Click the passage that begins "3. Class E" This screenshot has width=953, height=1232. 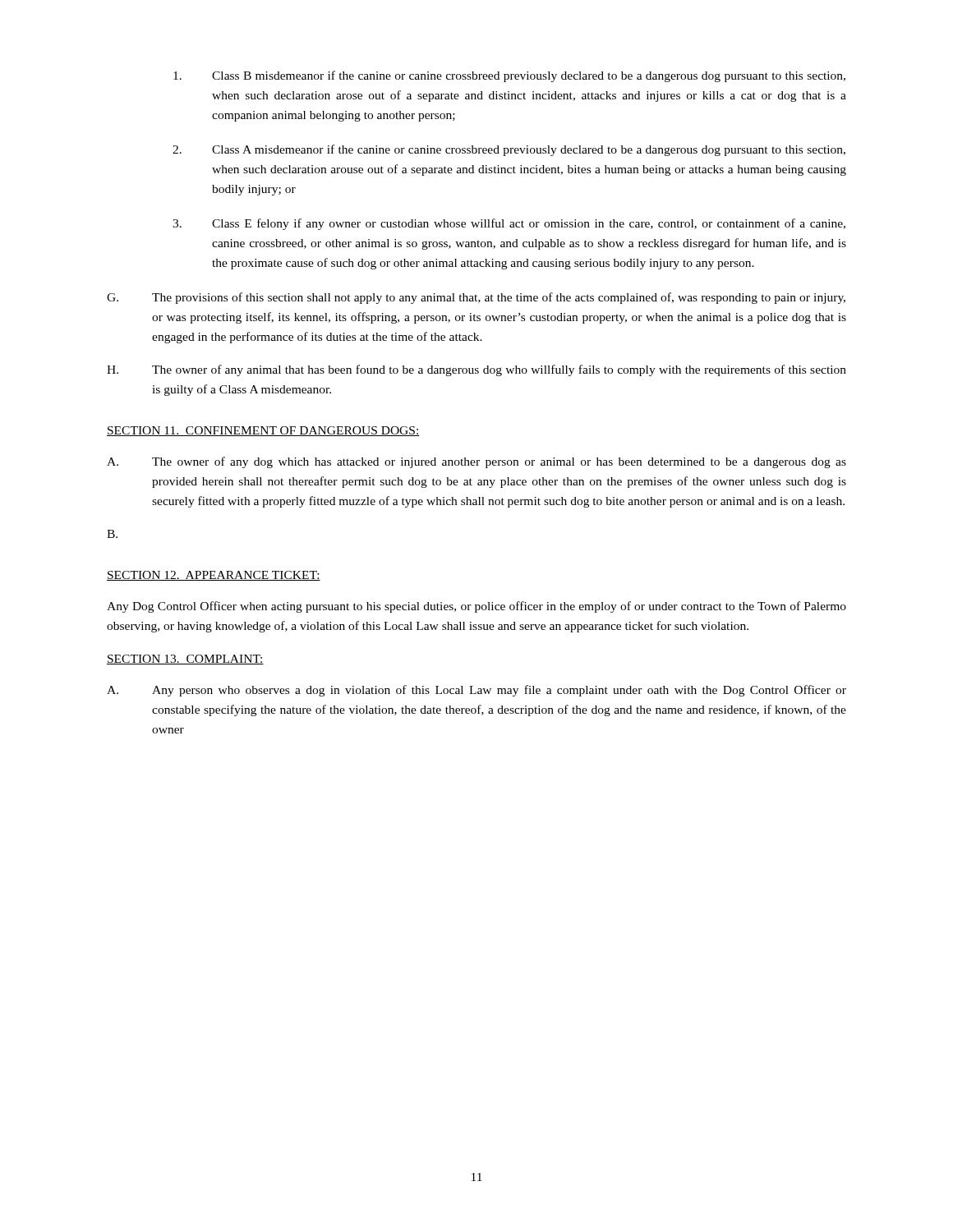pos(509,243)
